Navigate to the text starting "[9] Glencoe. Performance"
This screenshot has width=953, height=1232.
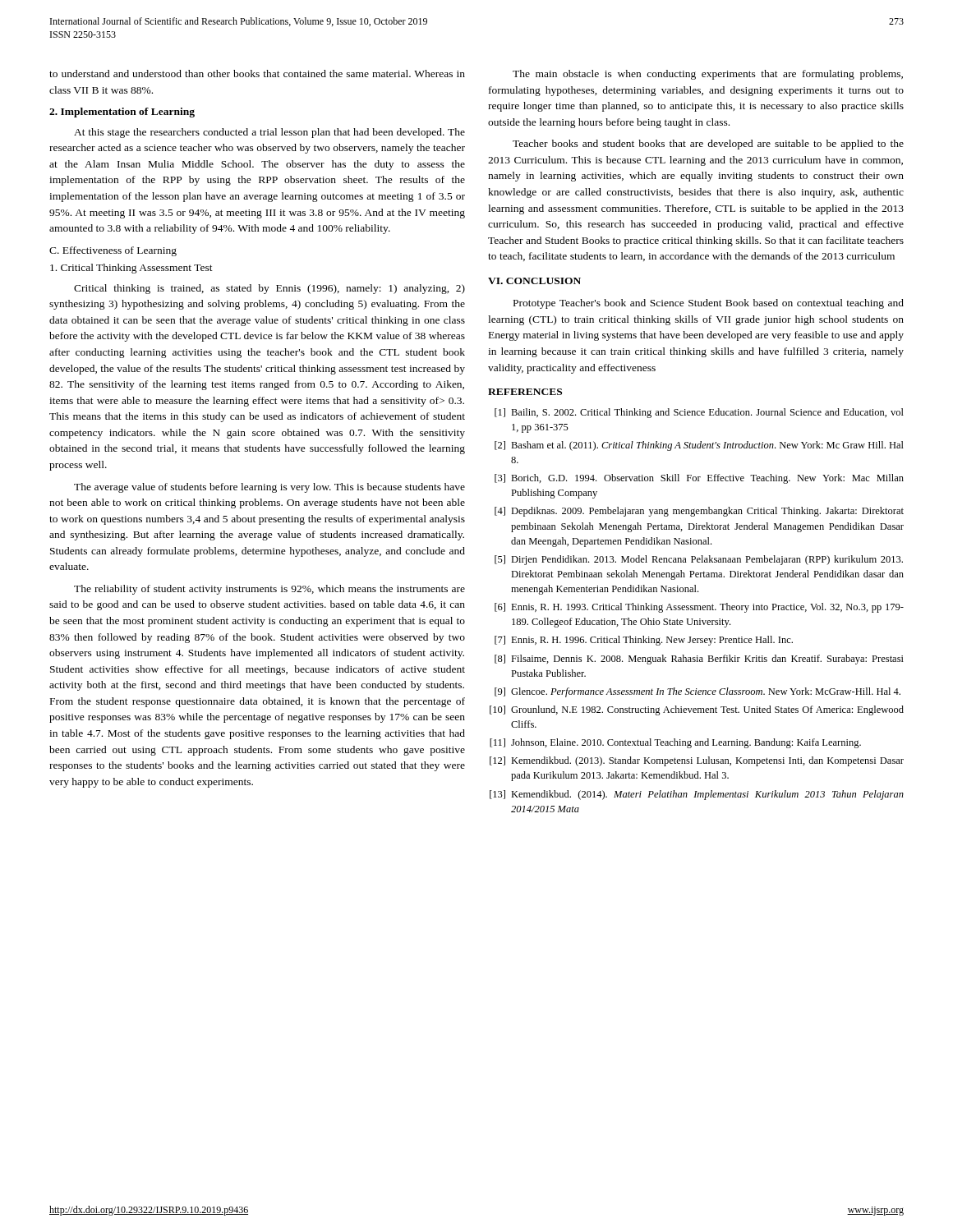[696, 691]
